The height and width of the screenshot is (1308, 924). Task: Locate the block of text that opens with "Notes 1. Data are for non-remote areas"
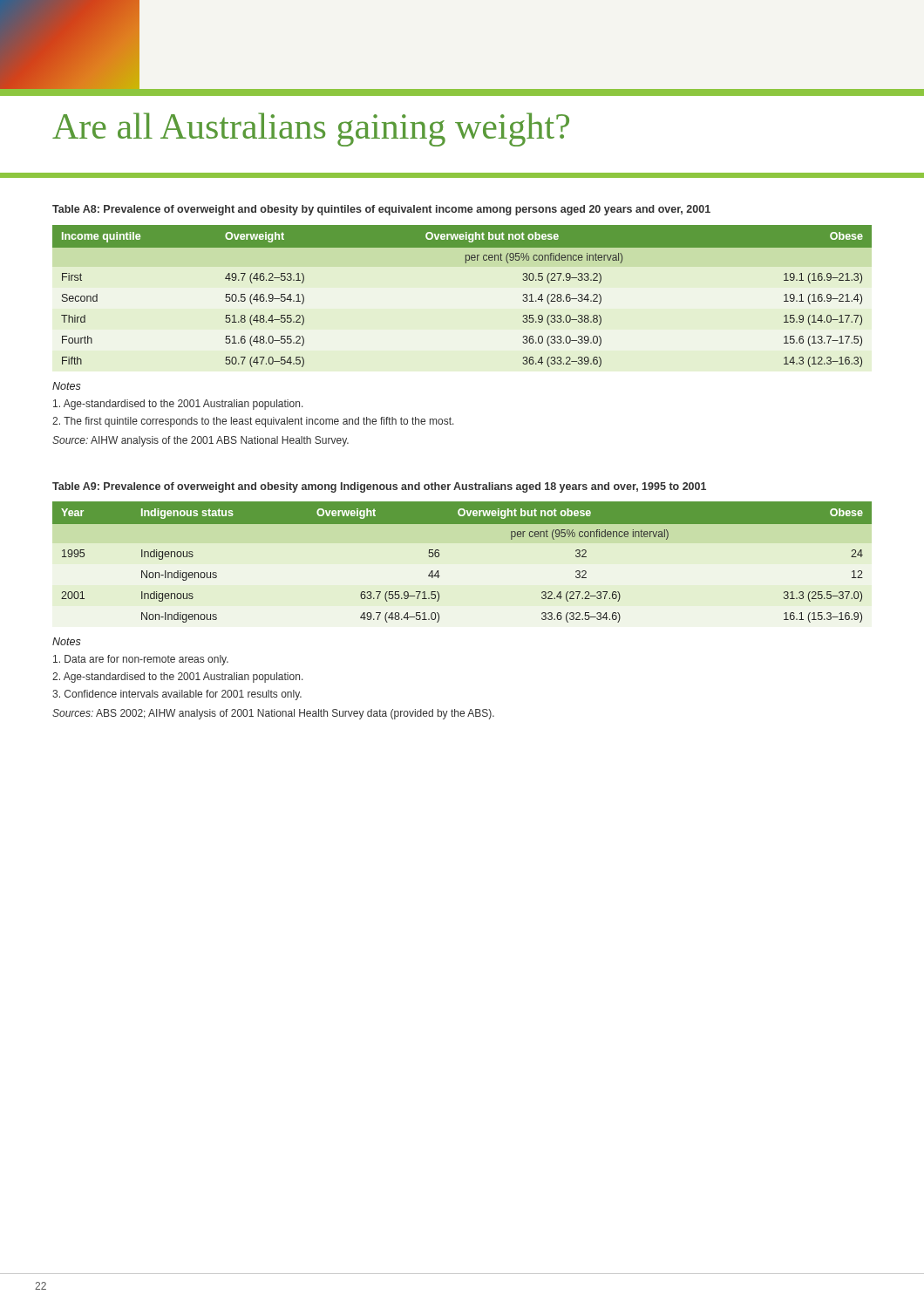coord(67,641)
